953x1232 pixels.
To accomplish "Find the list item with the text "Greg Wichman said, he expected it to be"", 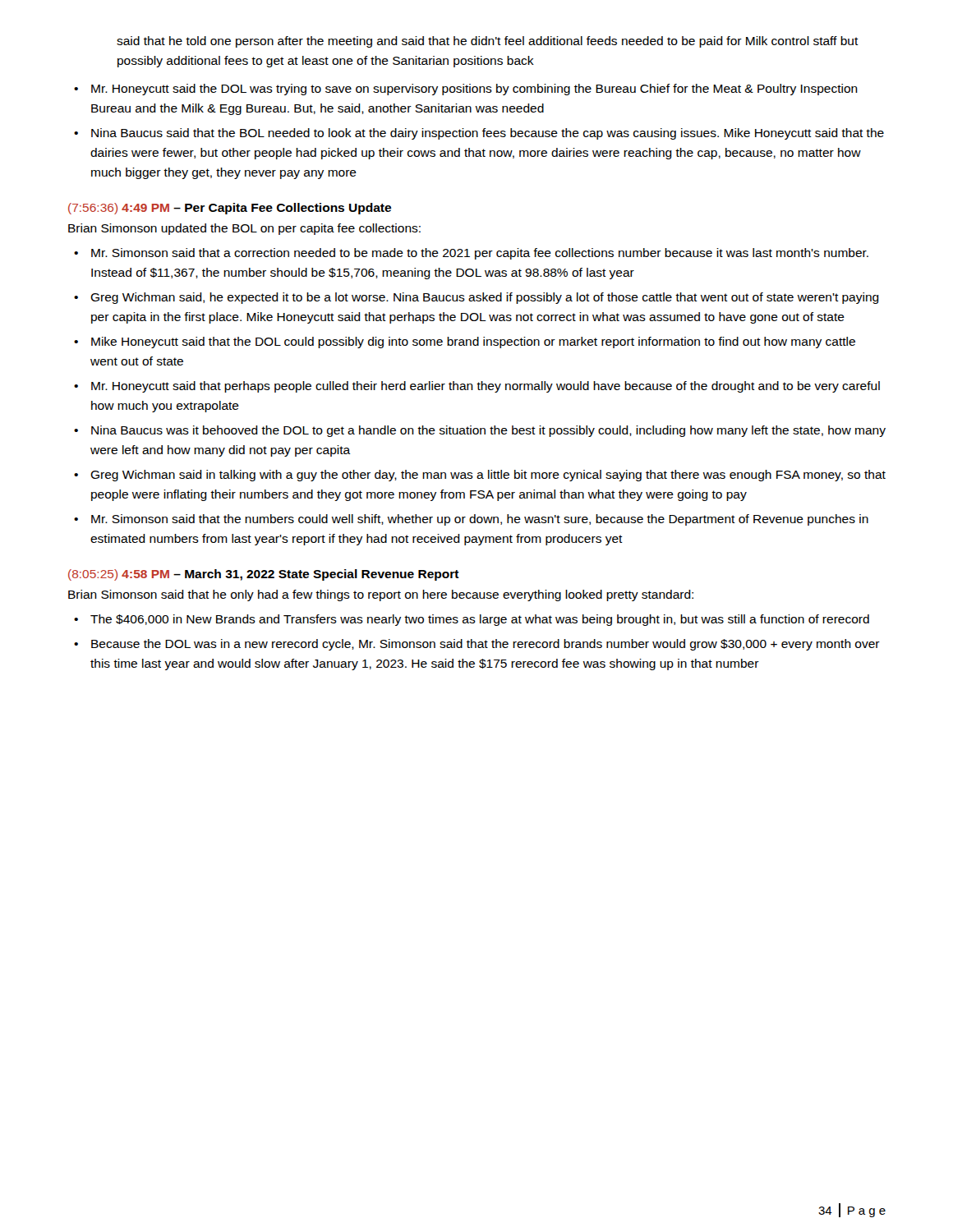I will [485, 307].
